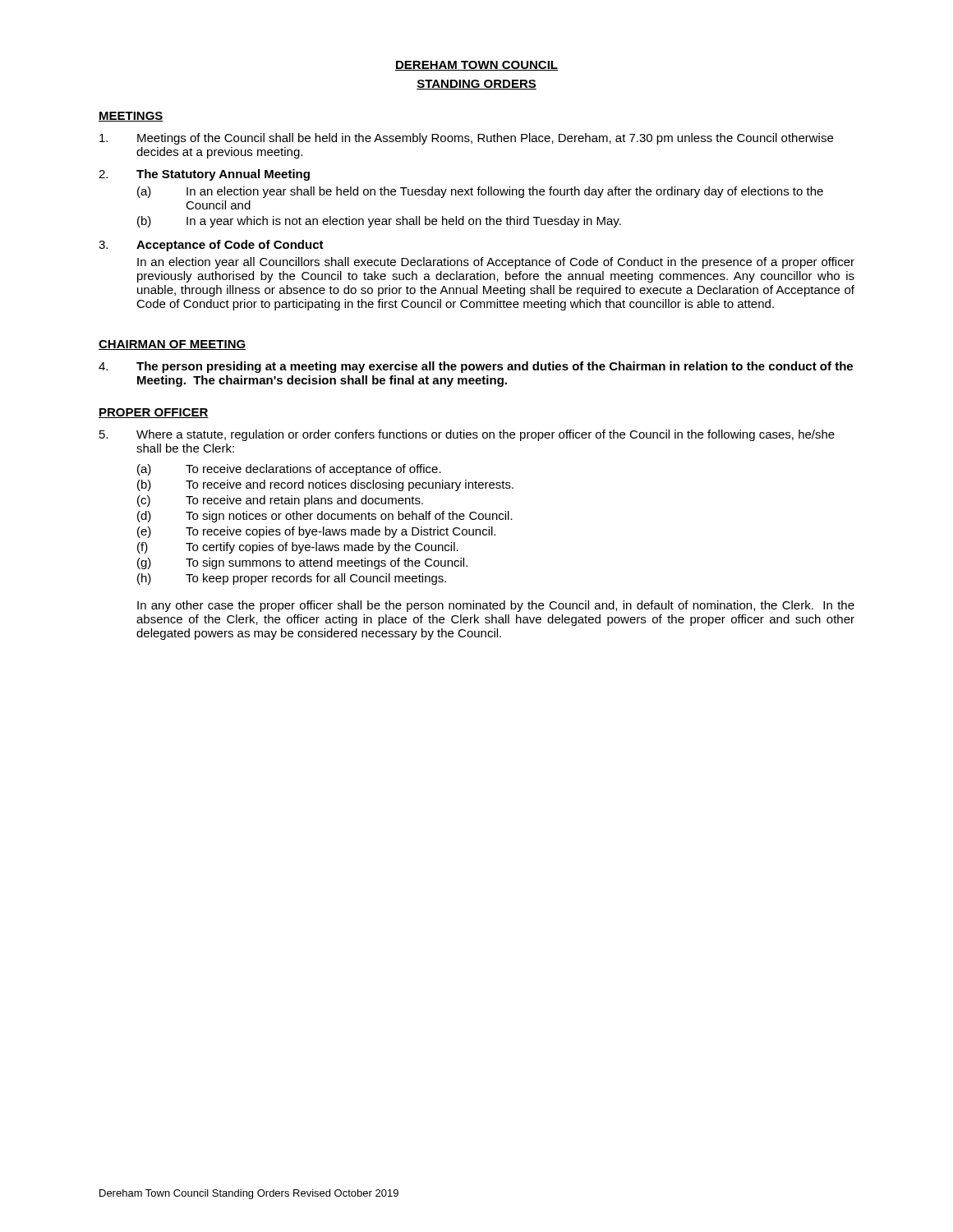The width and height of the screenshot is (953, 1232).
Task: Where is the passage that starts "2. The Statutory Annual Meeting (a)"?
Action: pos(476,198)
